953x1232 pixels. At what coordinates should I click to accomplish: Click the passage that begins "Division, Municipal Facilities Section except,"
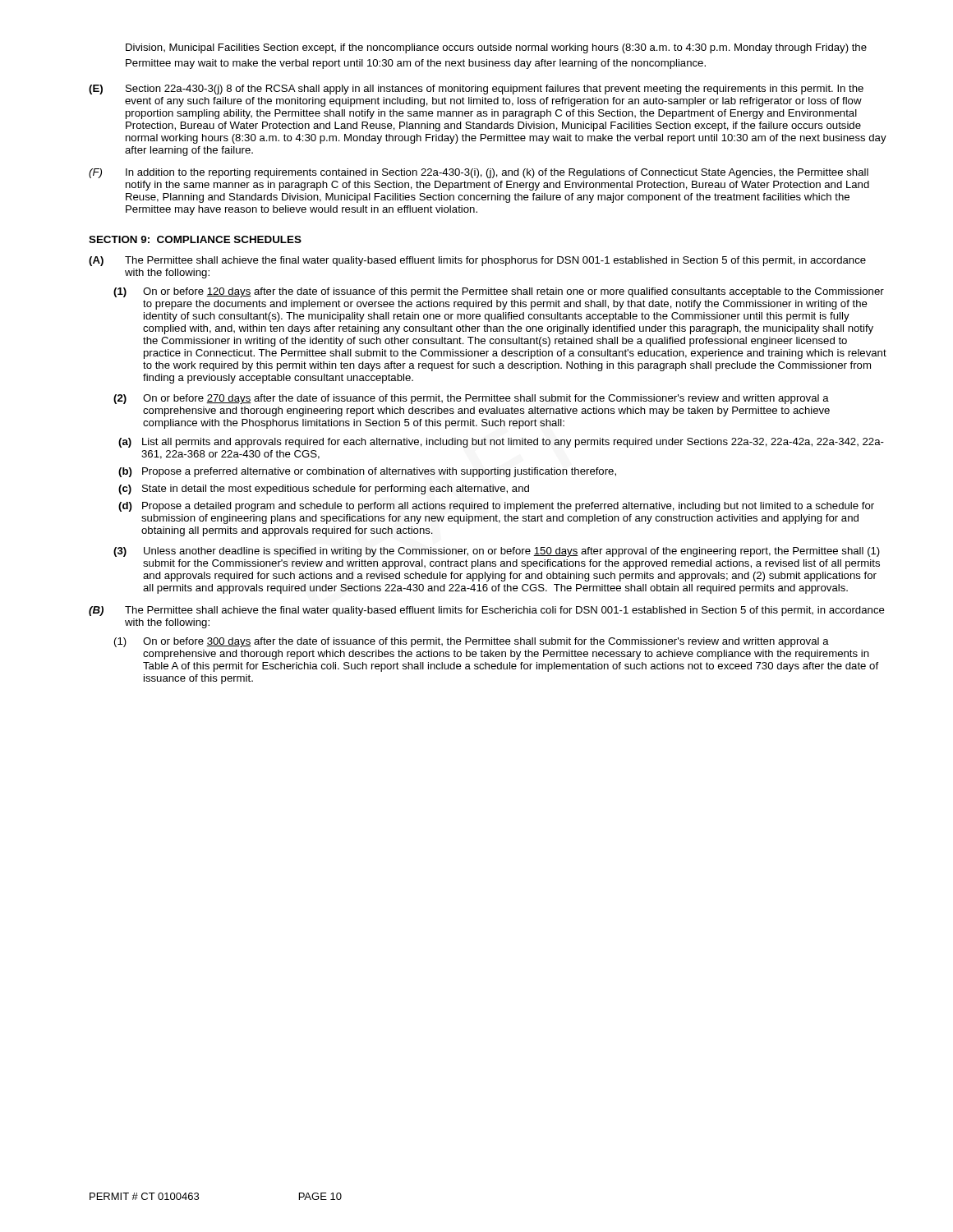(x=496, y=55)
